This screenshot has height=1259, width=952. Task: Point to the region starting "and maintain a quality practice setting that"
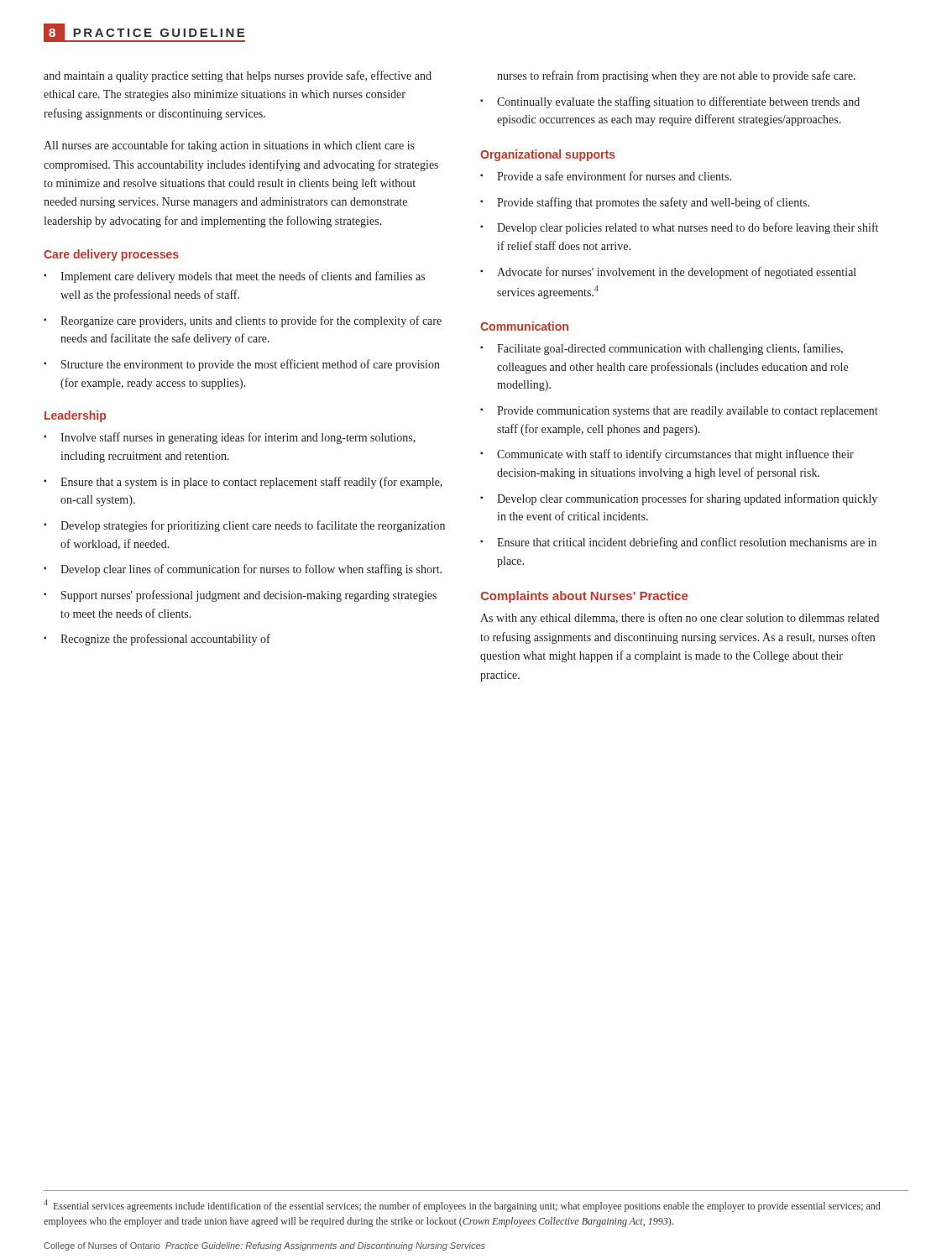pyautogui.click(x=238, y=95)
